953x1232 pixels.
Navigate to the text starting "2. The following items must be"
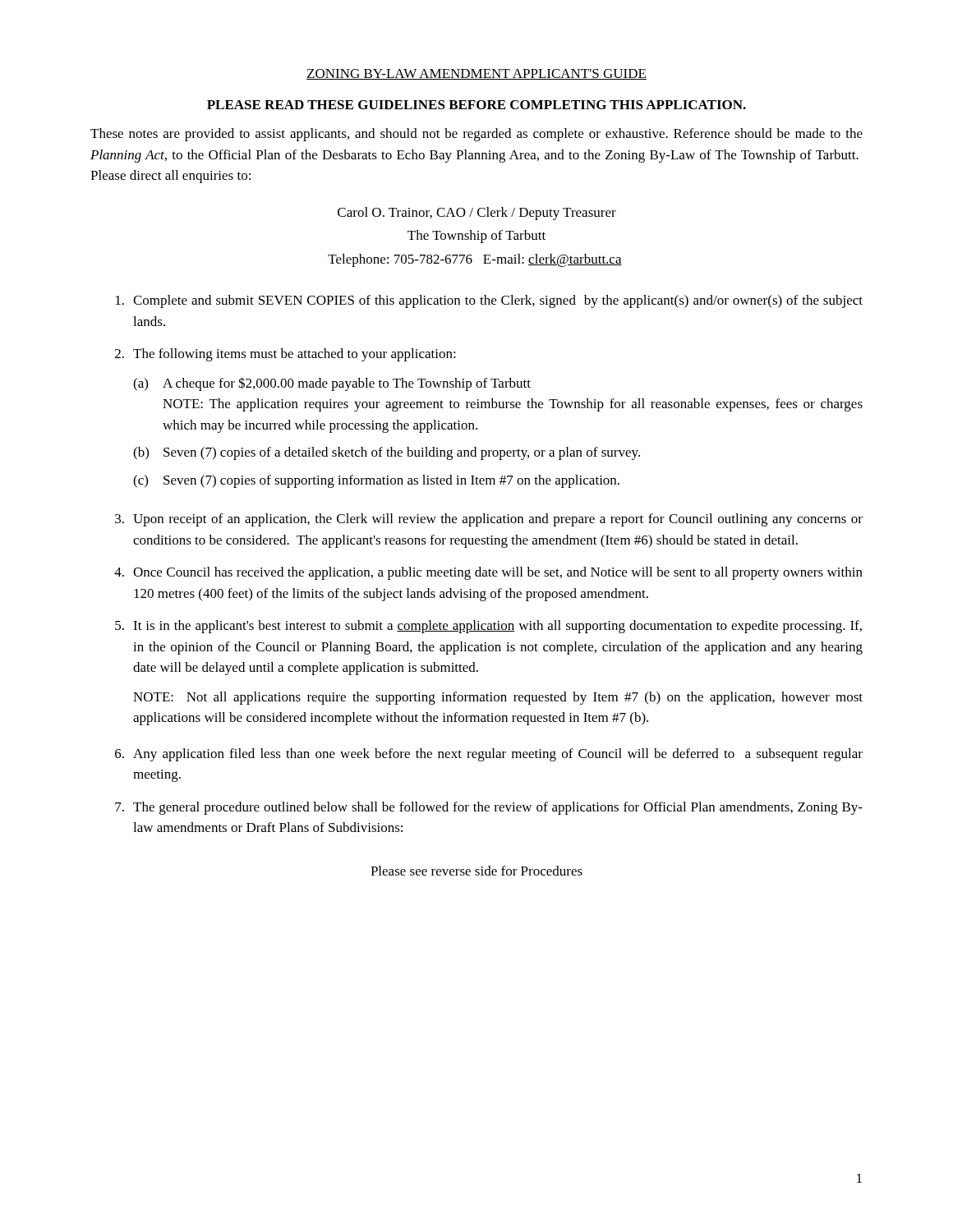476,420
